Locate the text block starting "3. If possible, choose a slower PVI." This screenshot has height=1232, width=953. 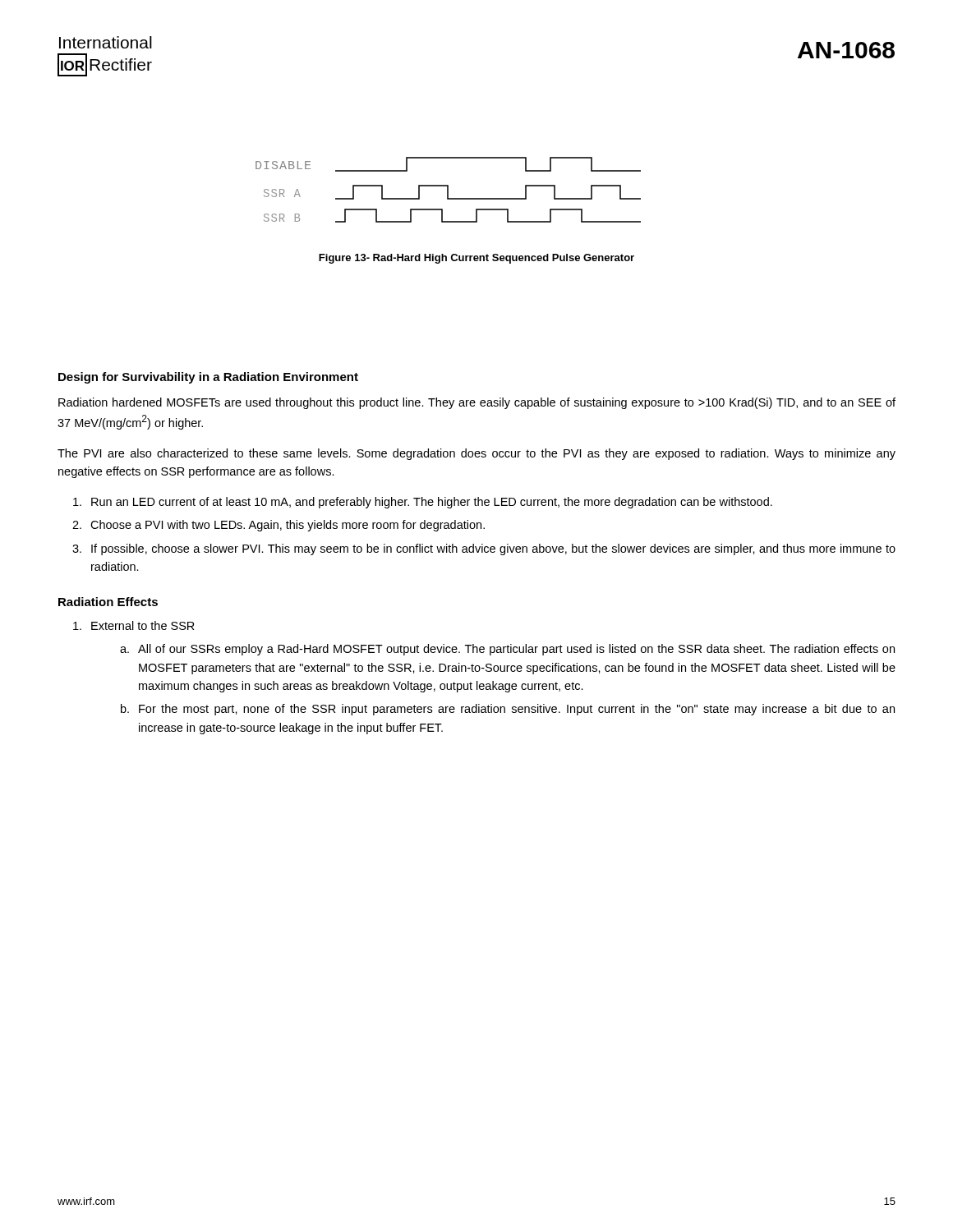pyautogui.click(x=476, y=558)
